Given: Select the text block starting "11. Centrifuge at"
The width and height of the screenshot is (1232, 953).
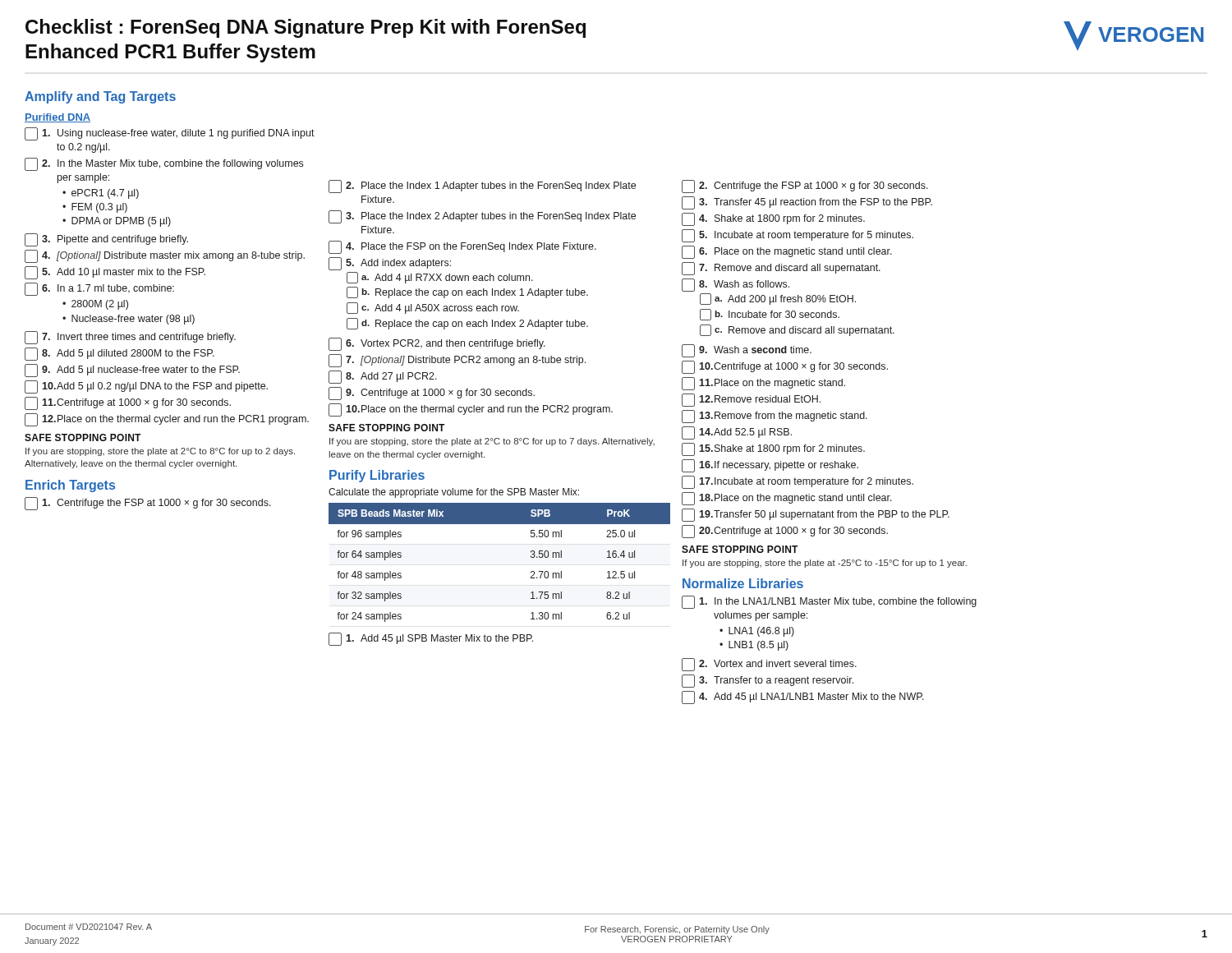Looking at the screenshot, I should pyautogui.click(x=128, y=403).
